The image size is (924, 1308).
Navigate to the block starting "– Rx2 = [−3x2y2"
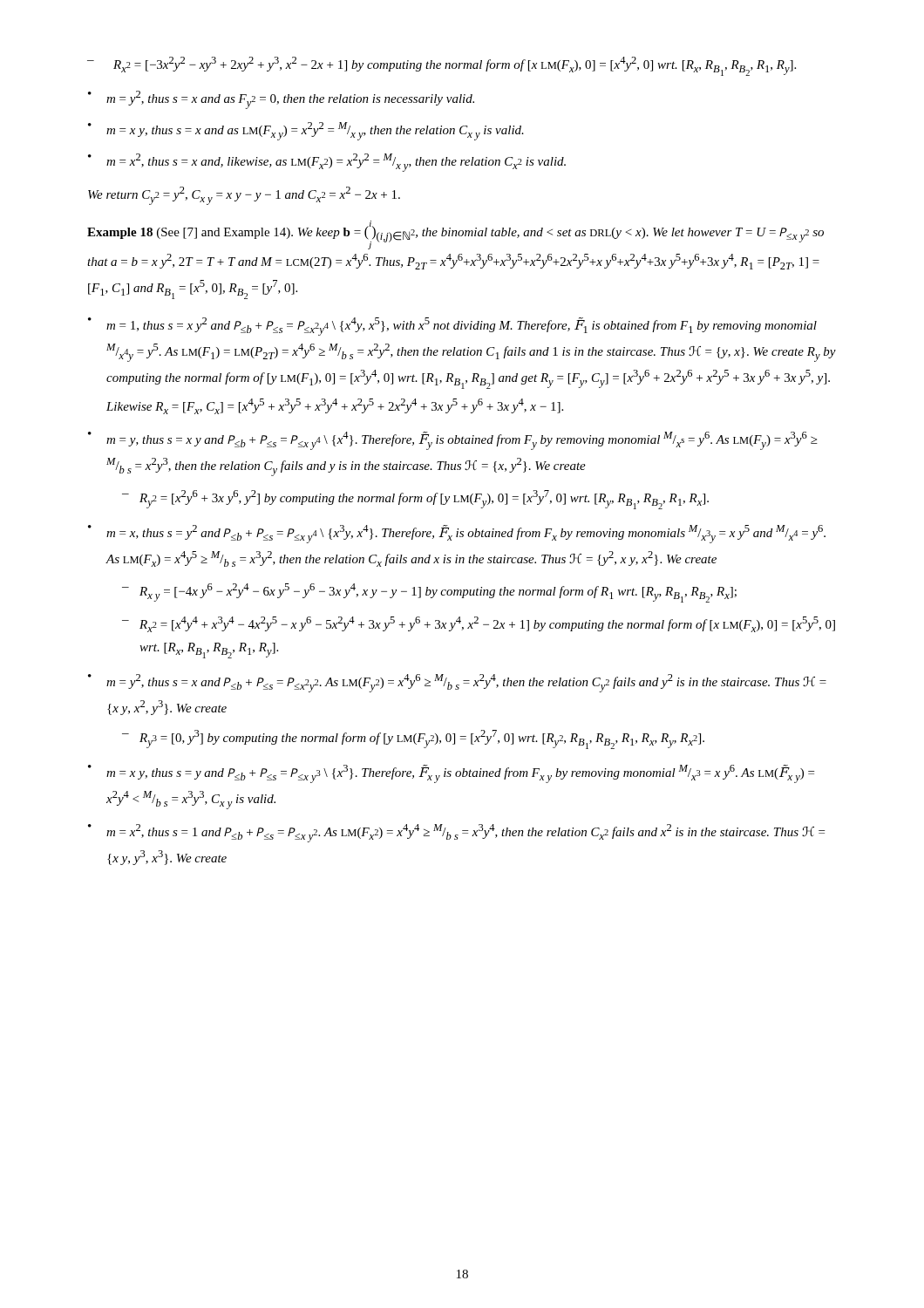[462, 66]
